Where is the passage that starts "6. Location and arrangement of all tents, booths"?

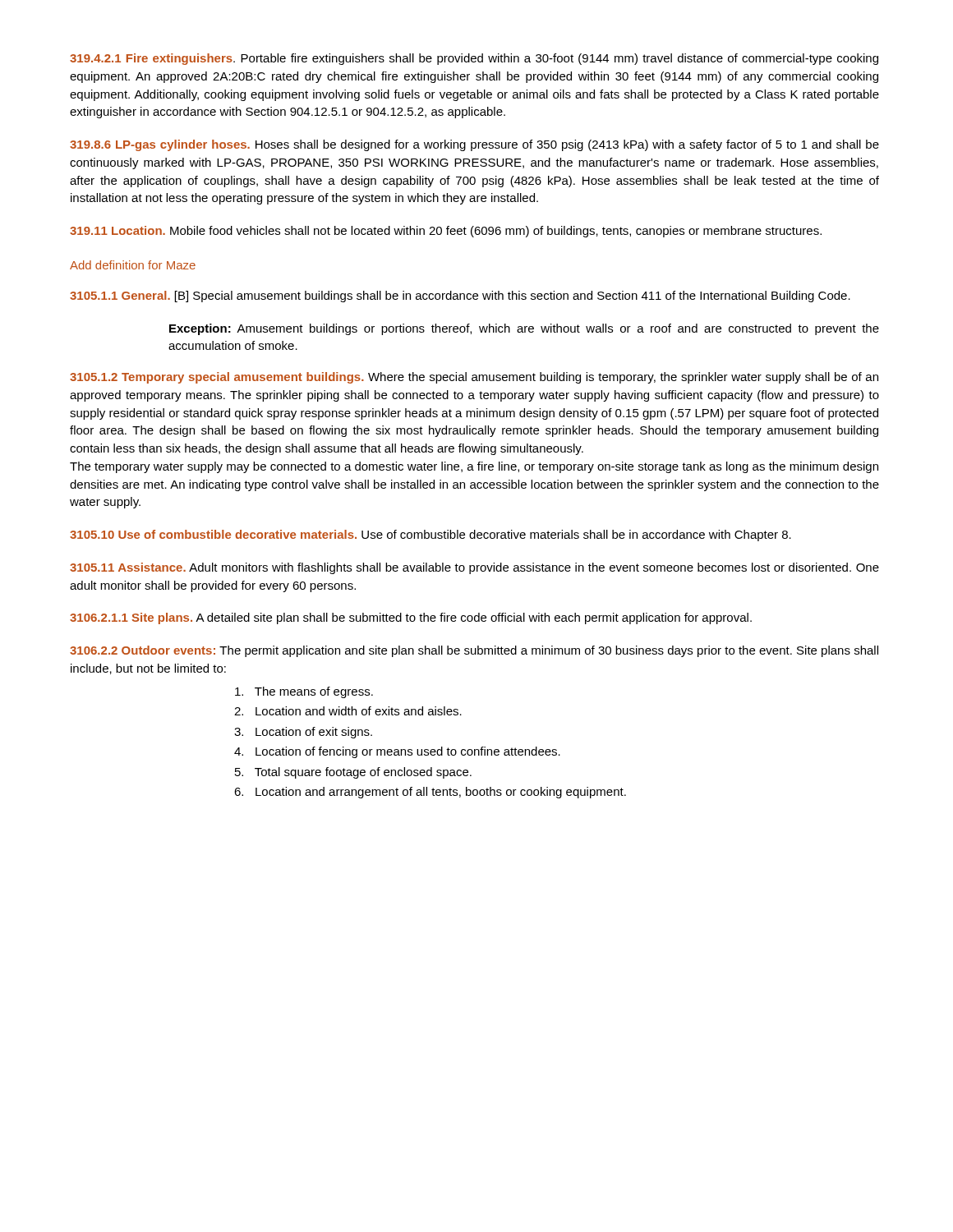point(430,791)
